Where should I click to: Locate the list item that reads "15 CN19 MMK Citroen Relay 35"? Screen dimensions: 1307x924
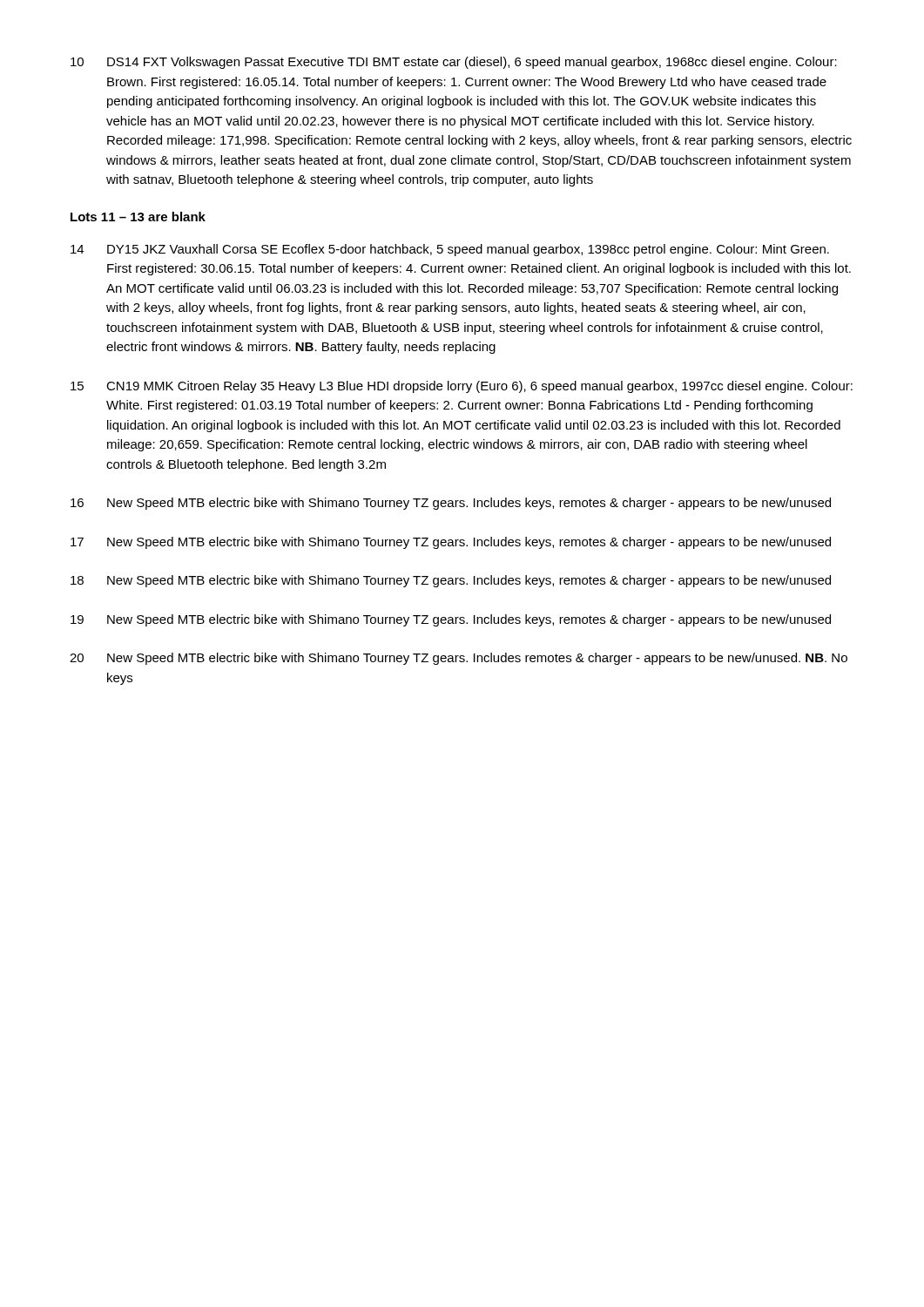pos(462,425)
